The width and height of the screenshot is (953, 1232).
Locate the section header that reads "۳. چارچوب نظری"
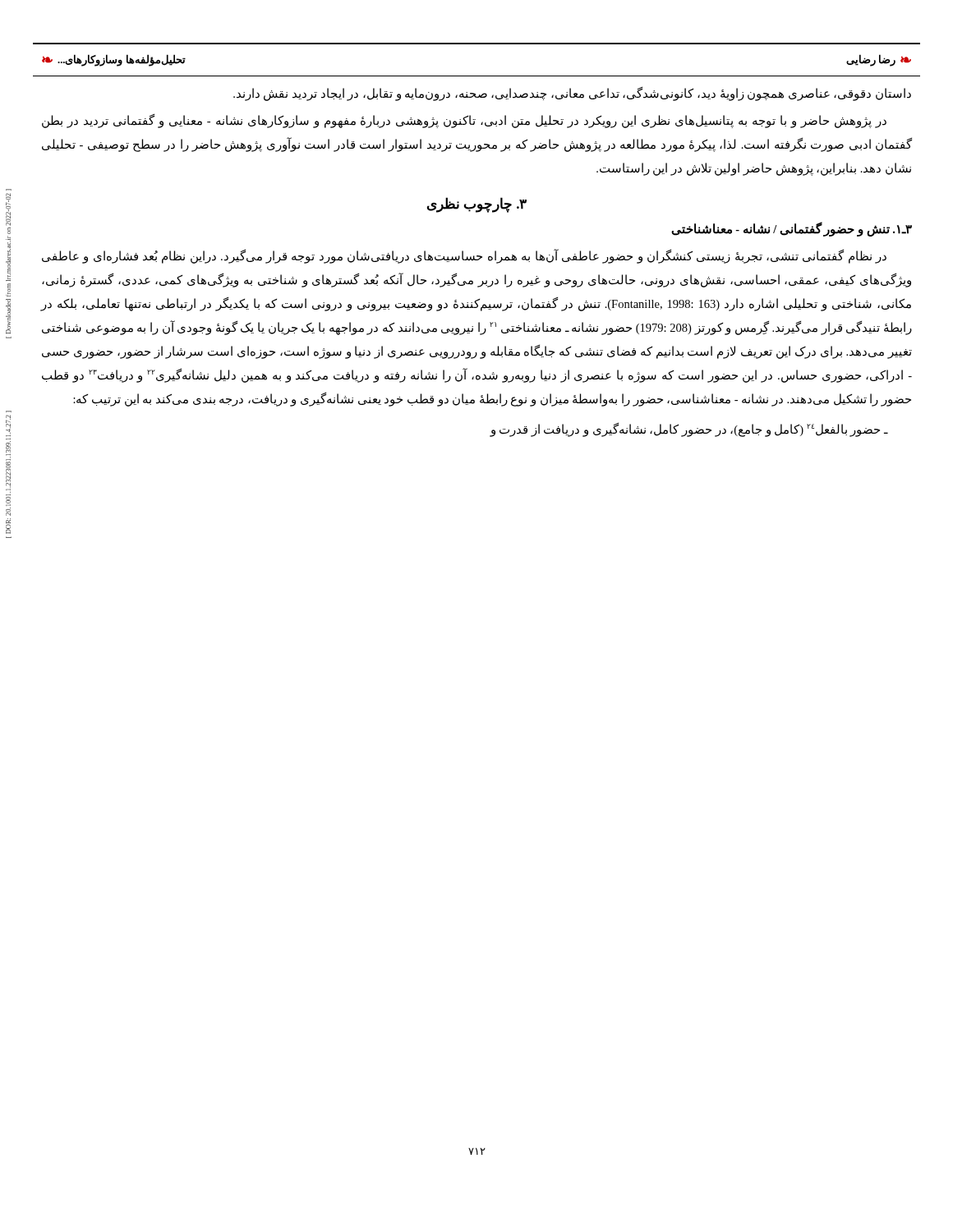476,204
